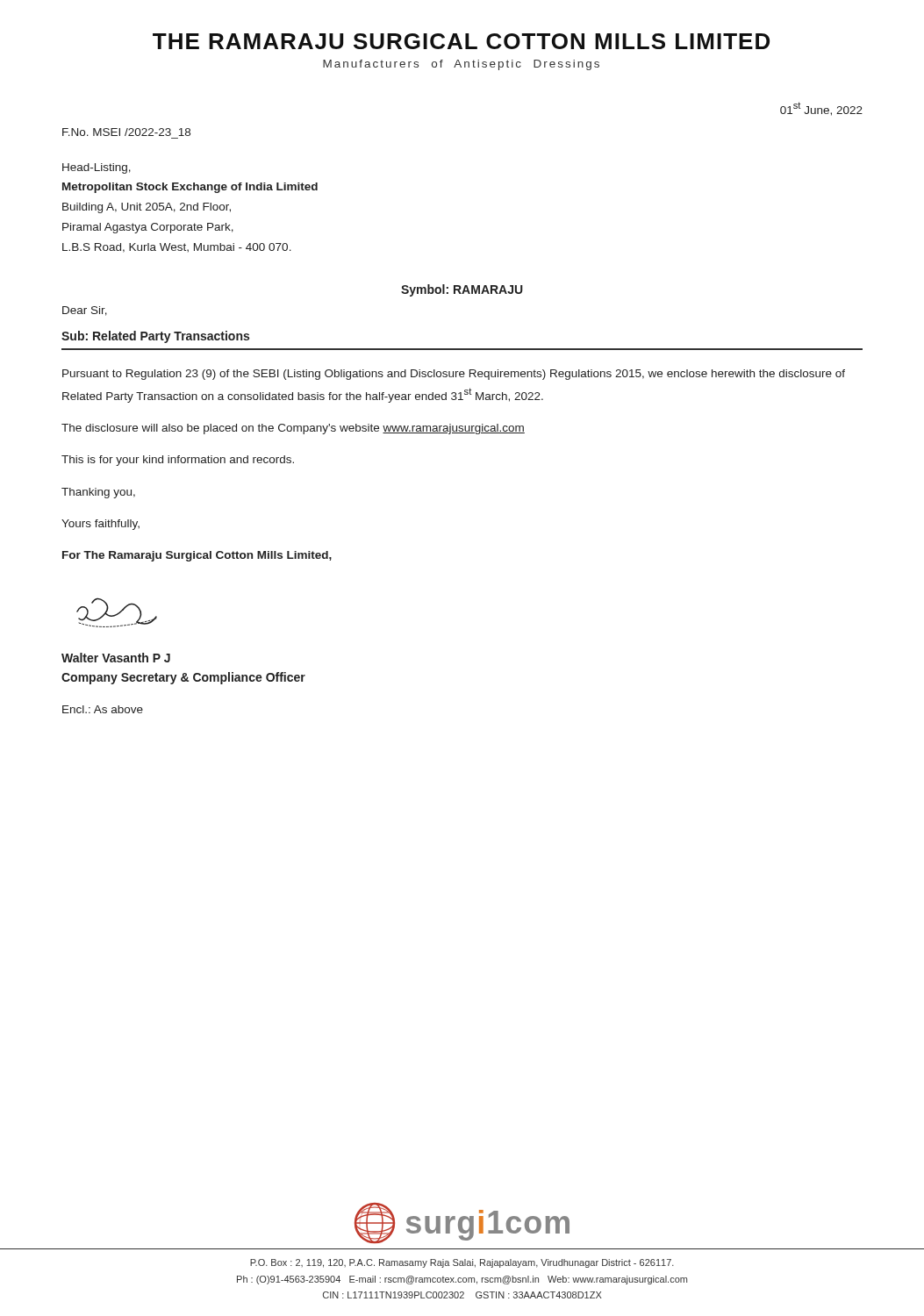
Task: Point to the block beginning "For The Ramaraju"
Action: coord(197,555)
